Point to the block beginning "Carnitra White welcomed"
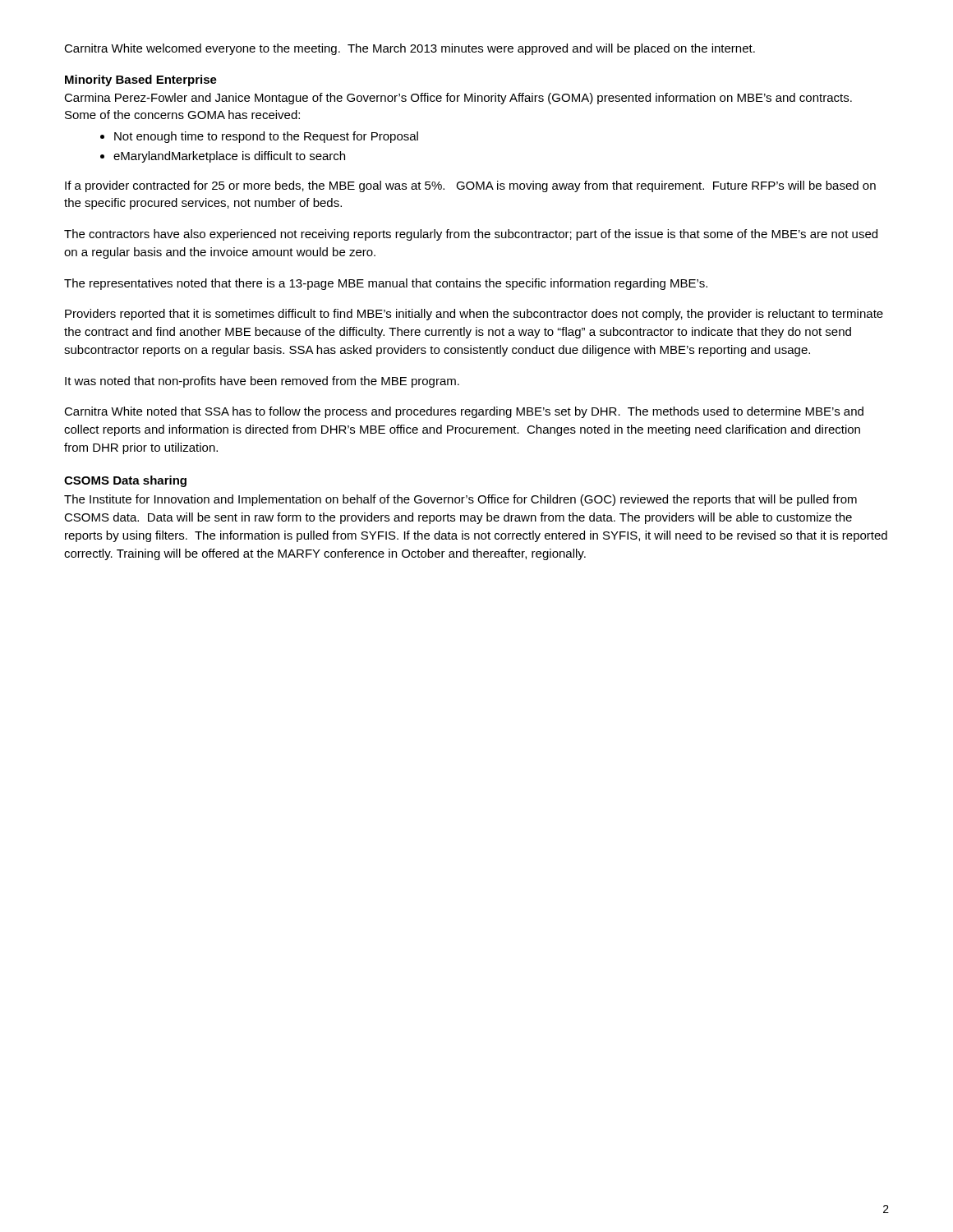The width and height of the screenshot is (953, 1232). (410, 48)
